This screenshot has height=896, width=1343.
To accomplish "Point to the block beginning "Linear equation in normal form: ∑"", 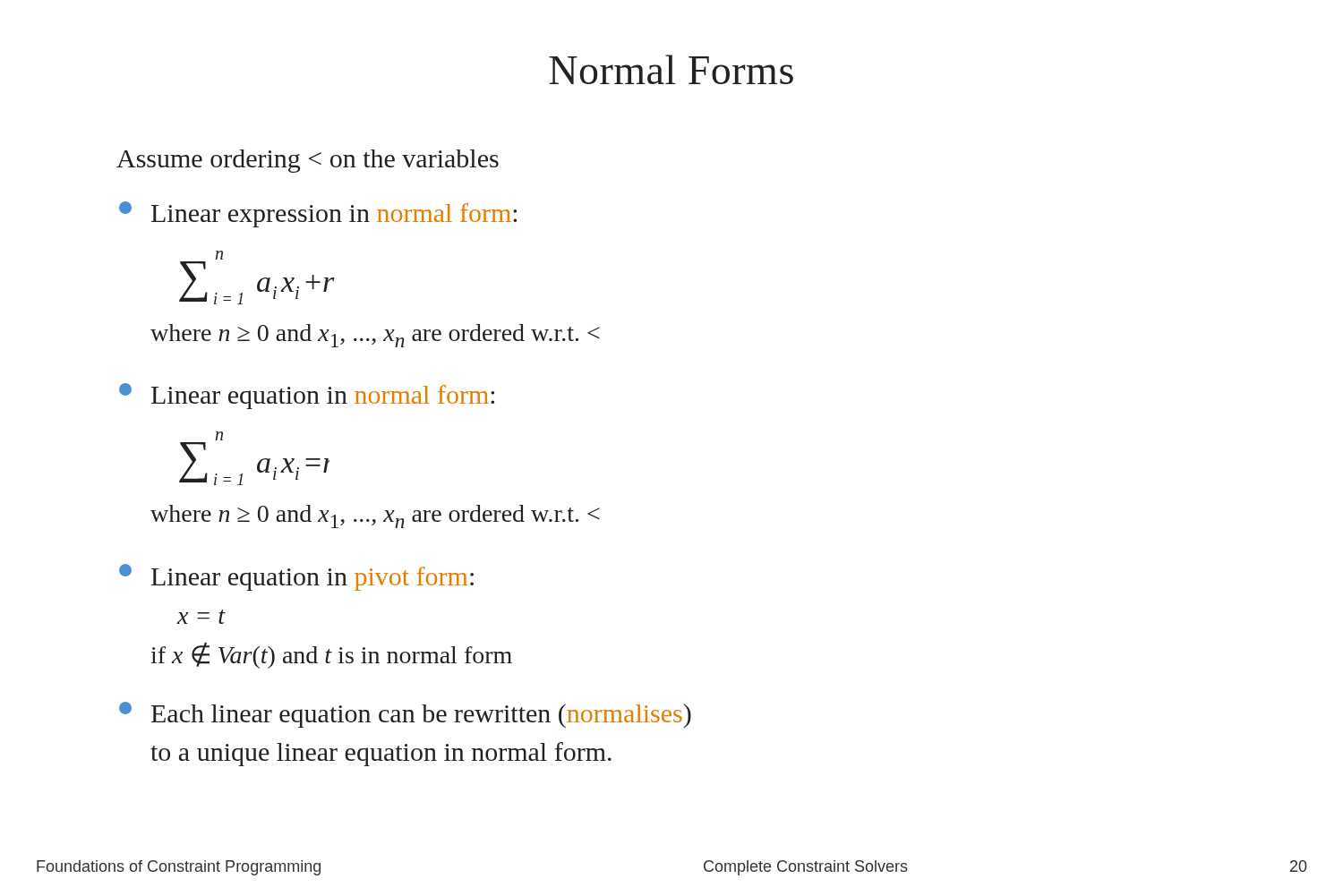I will 307,396.
